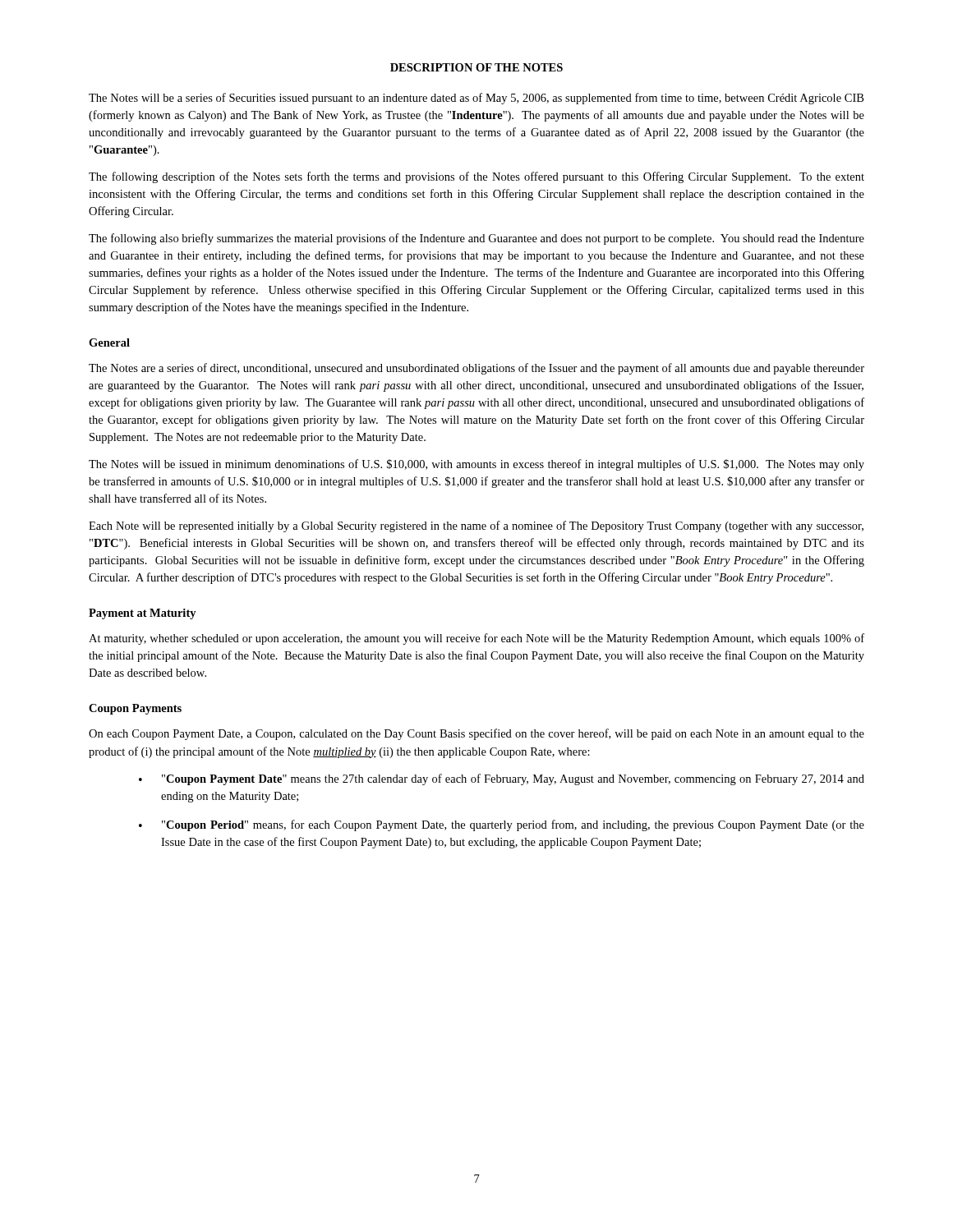This screenshot has width=953, height=1232.
Task: Locate the section header containing "Coupon Payments"
Action: click(135, 708)
